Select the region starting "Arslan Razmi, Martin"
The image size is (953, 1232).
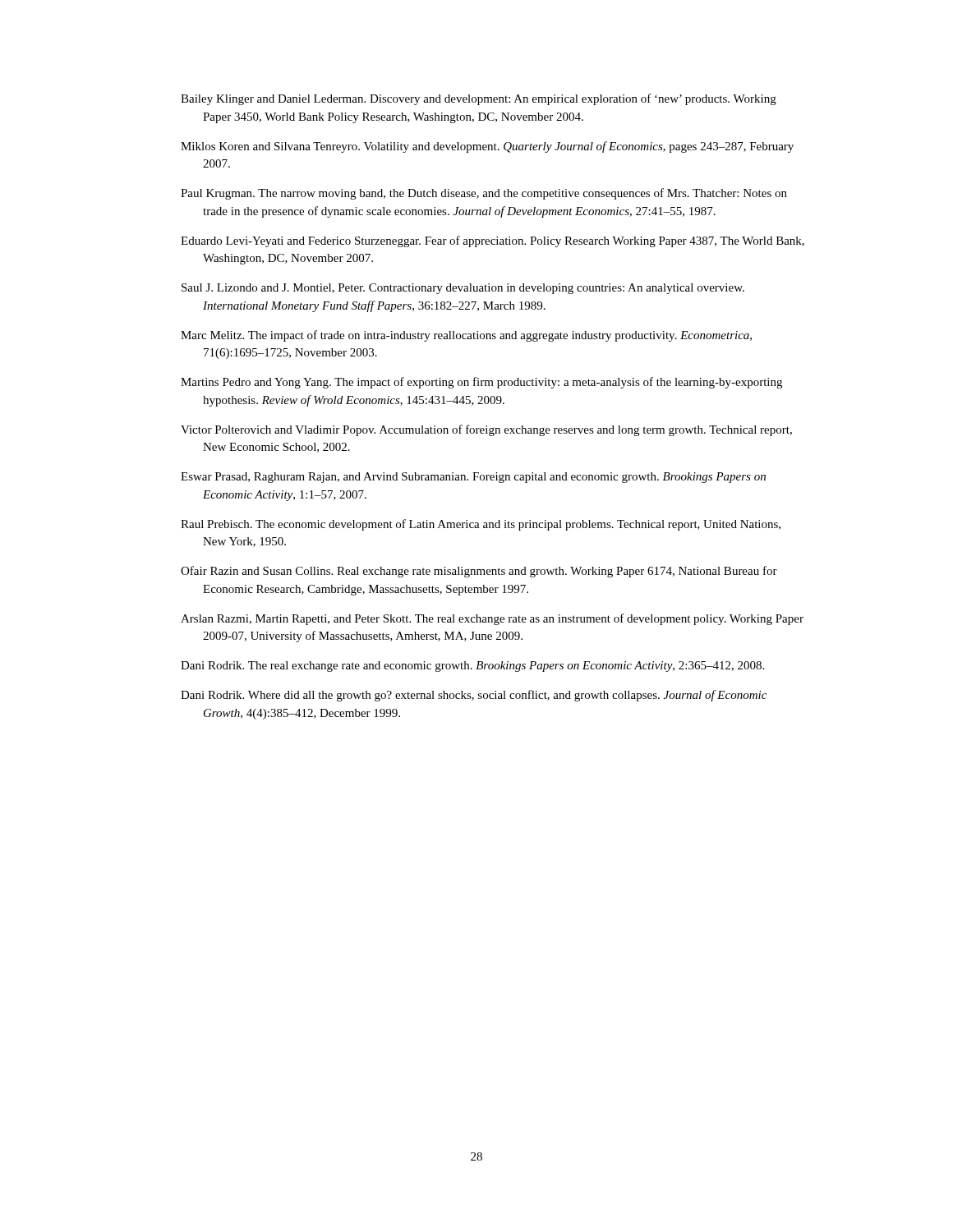point(493,628)
